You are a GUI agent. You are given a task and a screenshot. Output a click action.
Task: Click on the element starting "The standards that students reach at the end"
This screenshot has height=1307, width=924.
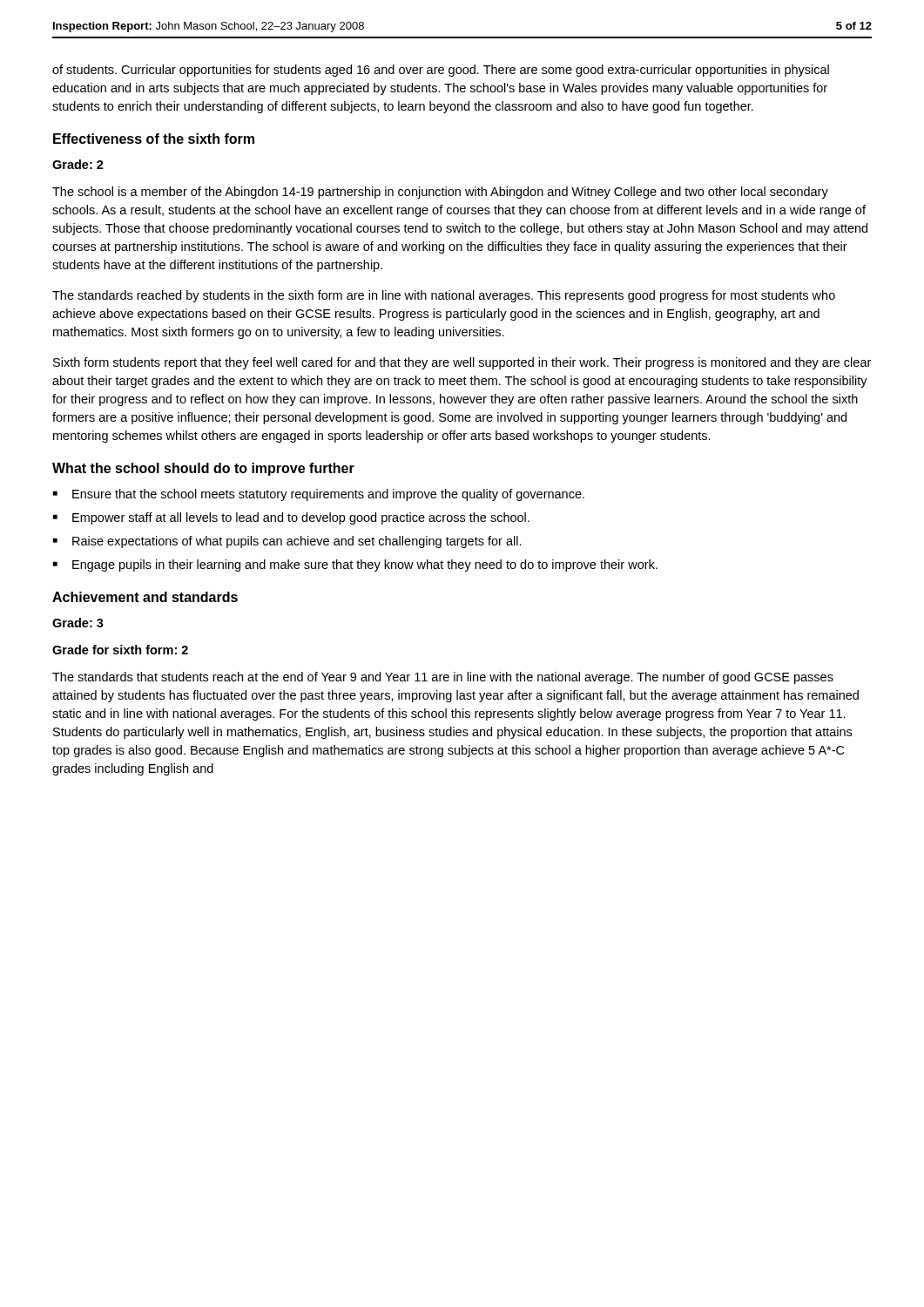[x=462, y=724]
